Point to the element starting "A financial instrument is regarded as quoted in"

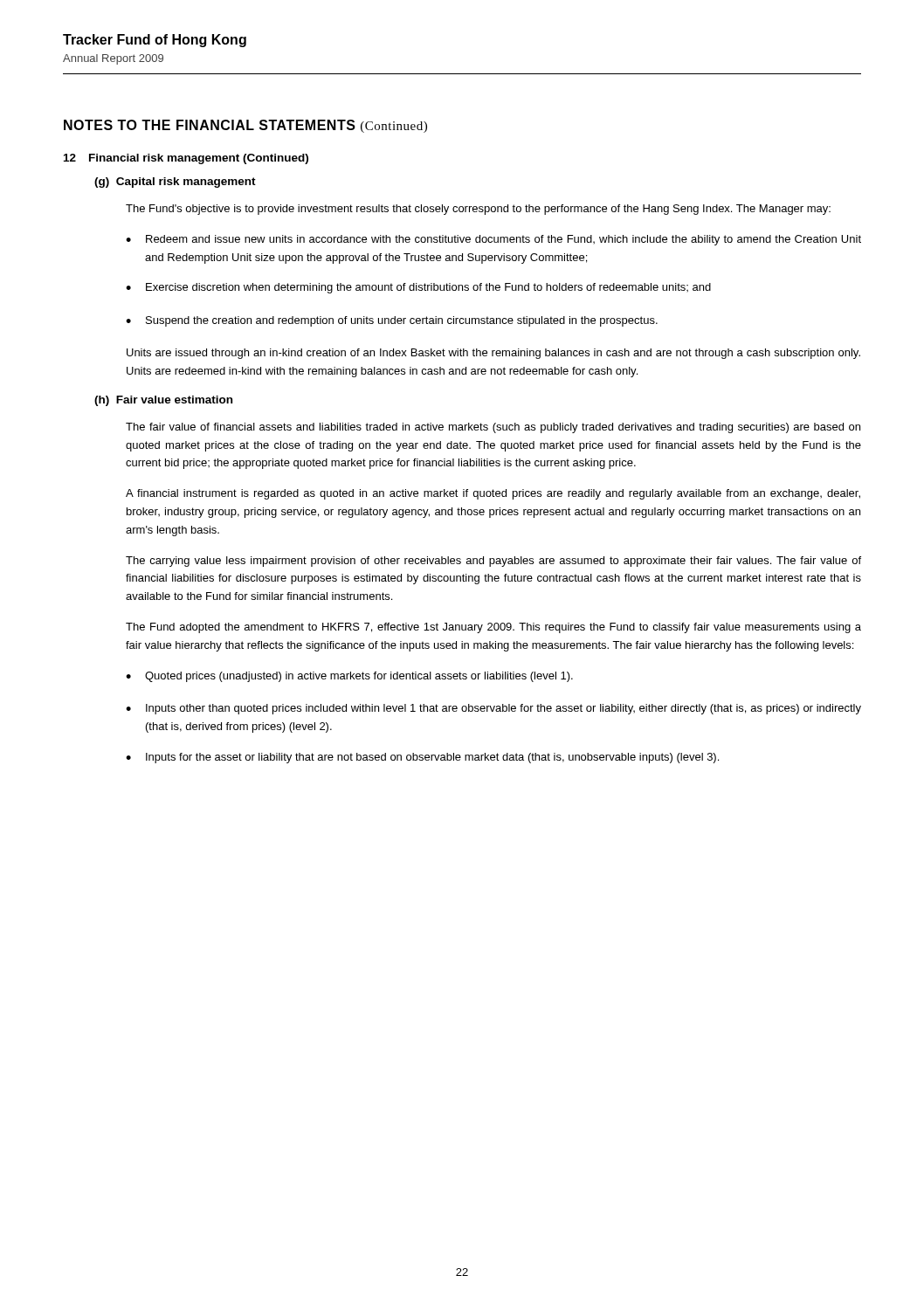[493, 511]
